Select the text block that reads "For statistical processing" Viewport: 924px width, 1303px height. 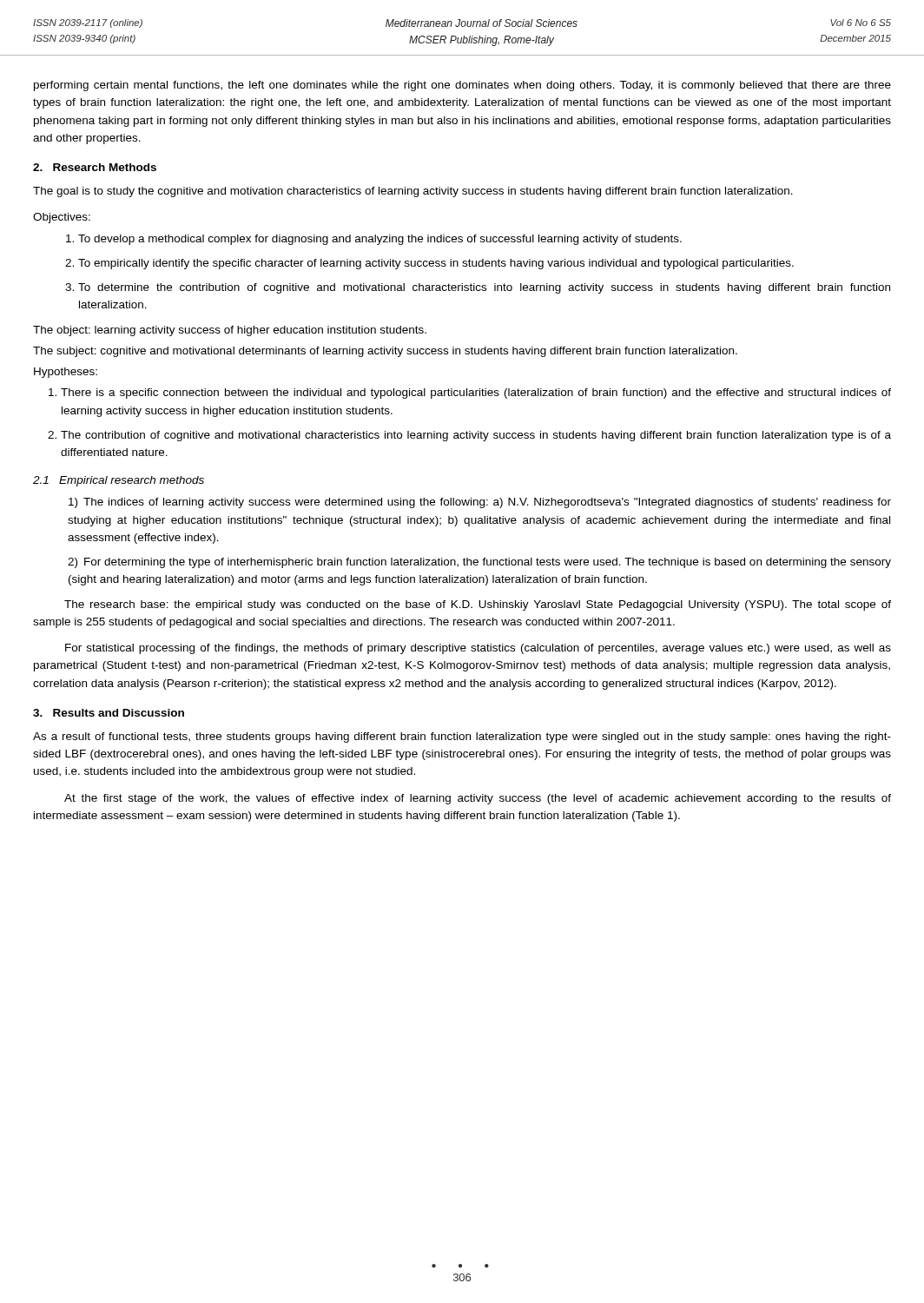point(462,666)
